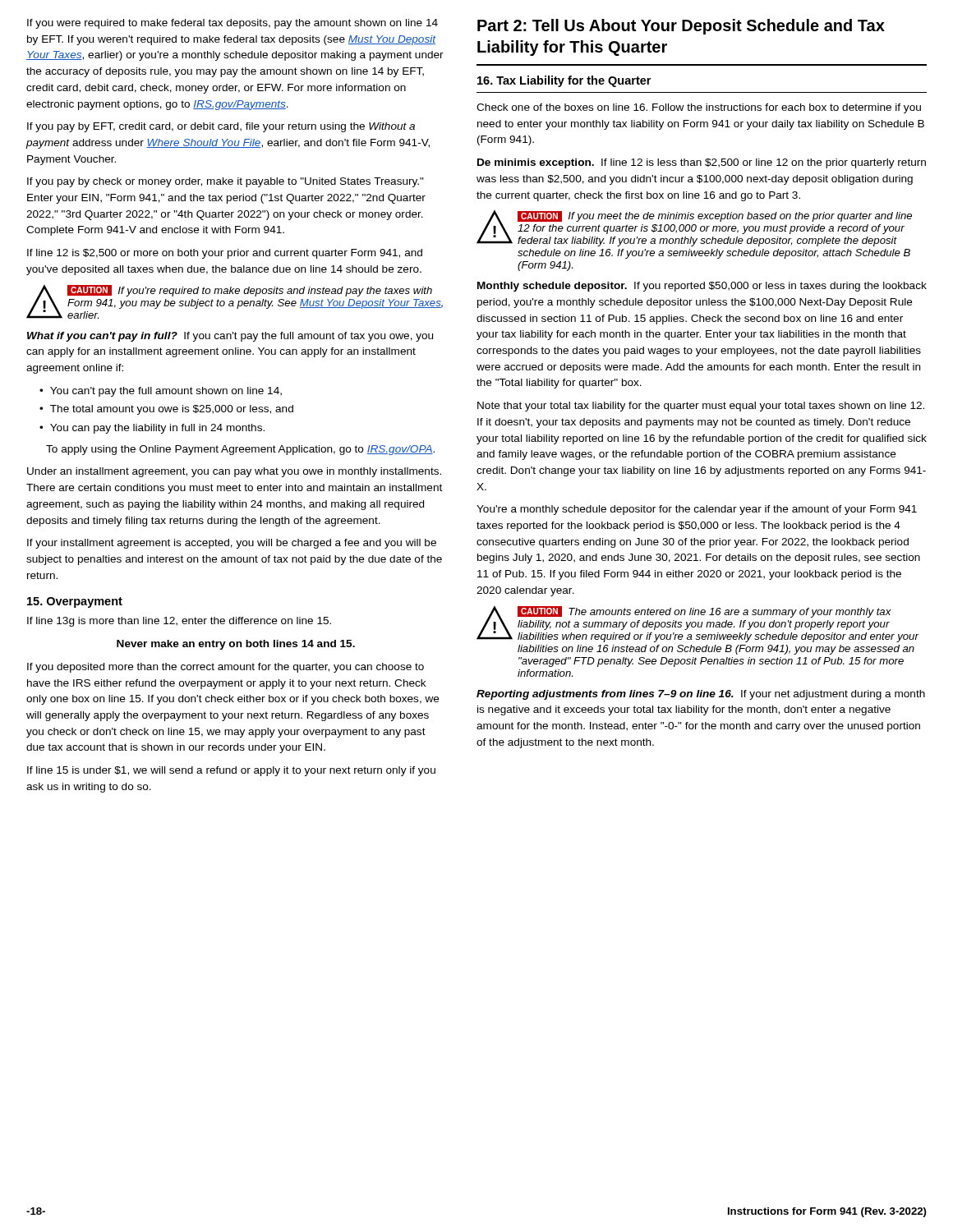Click on the element starting "What if you can't pay"
The height and width of the screenshot is (1232, 953).
click(236, 352)
